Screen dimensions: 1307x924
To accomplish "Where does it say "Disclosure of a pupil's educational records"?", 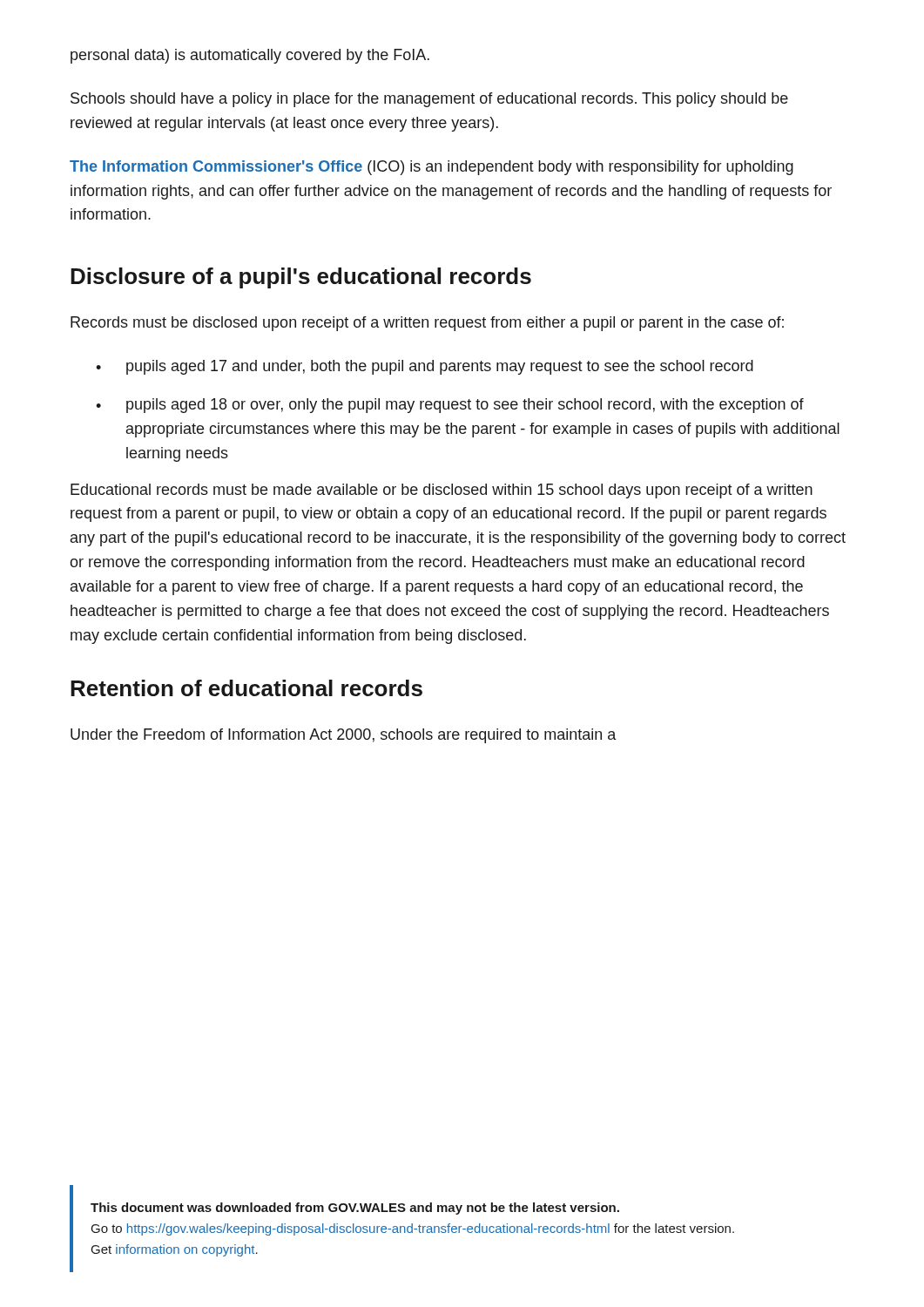I will (x=301, y=277).
